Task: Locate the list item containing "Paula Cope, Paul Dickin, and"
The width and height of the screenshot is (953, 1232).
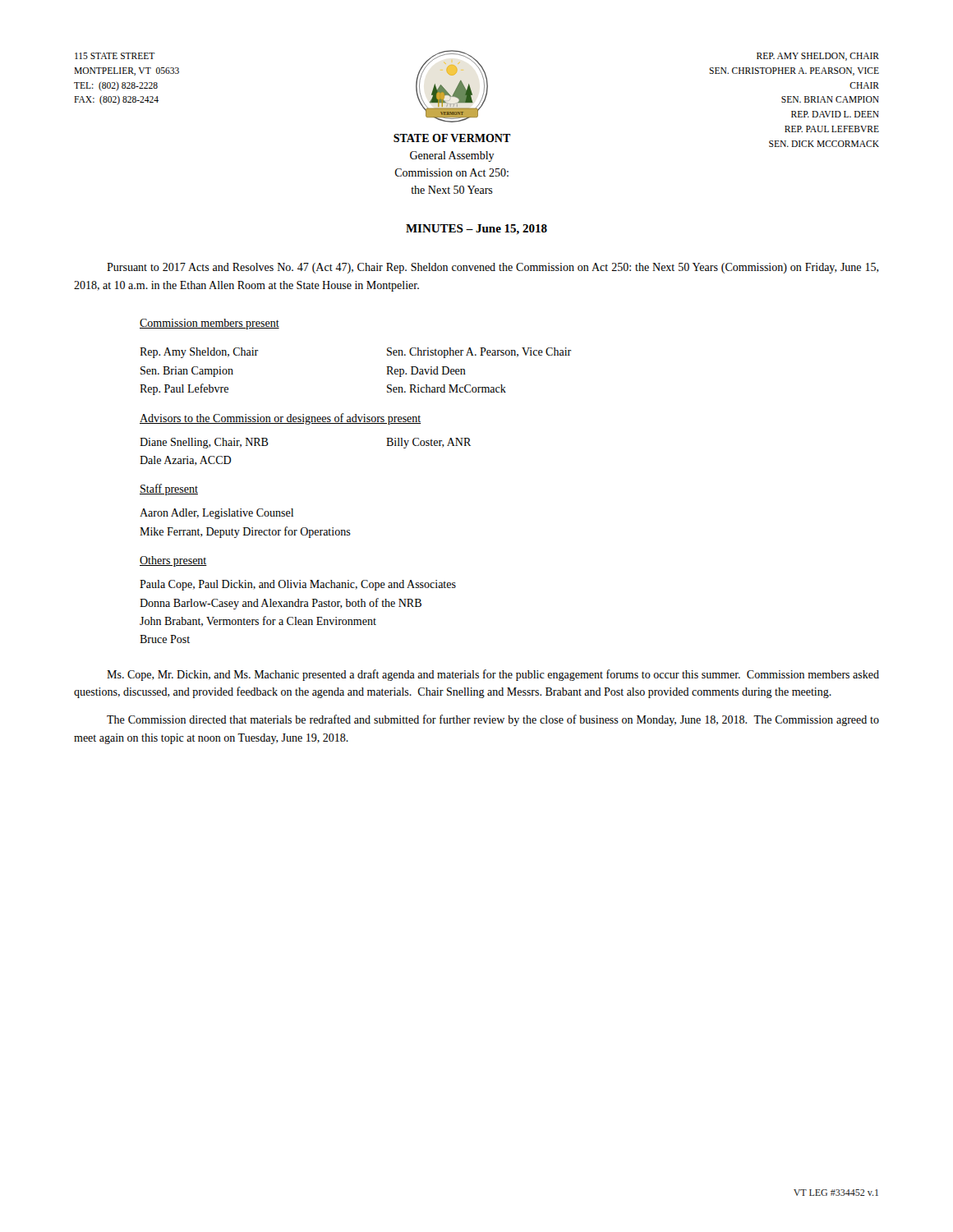Action: (x=298, y=612)
